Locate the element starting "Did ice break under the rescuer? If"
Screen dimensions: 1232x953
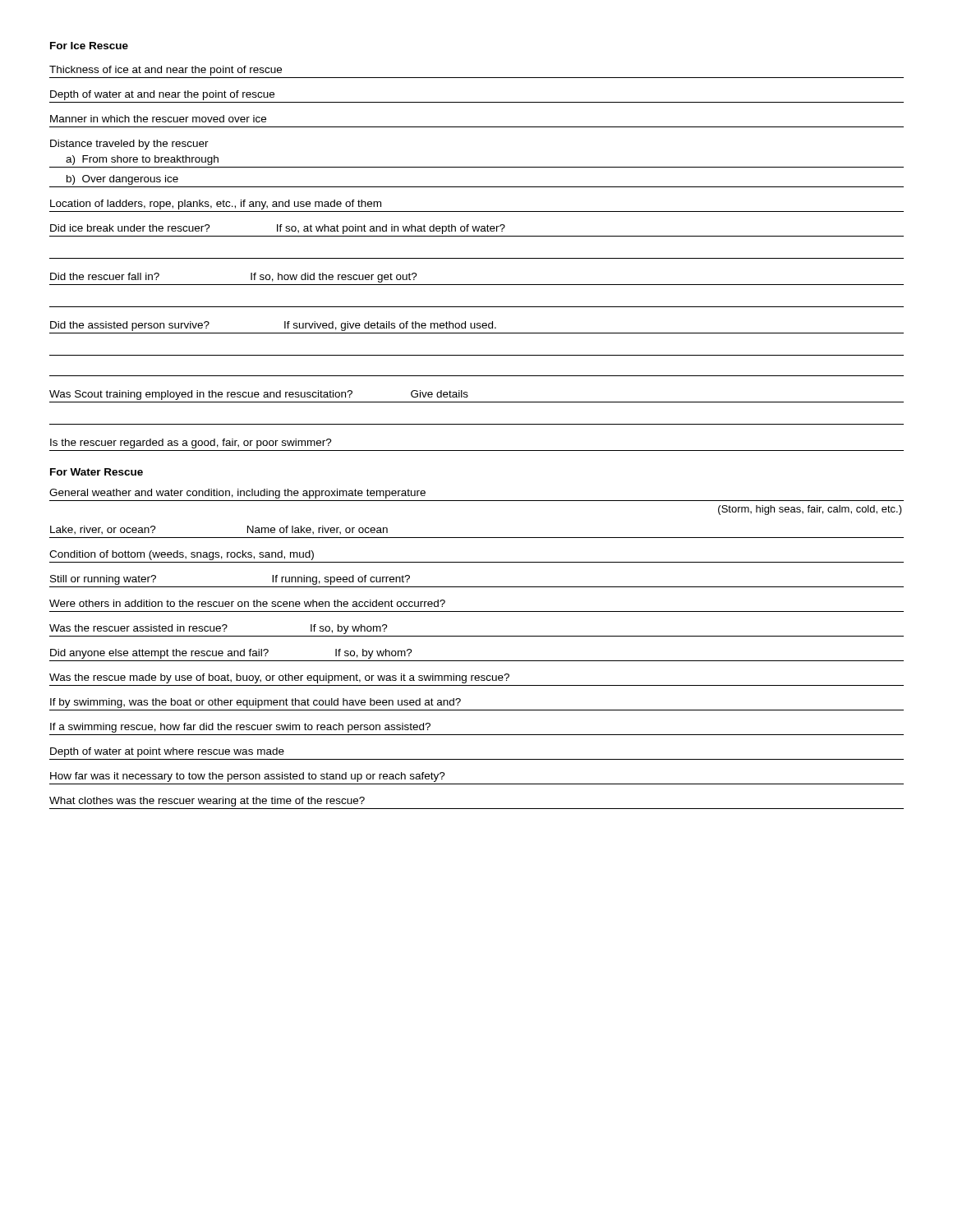277,228
